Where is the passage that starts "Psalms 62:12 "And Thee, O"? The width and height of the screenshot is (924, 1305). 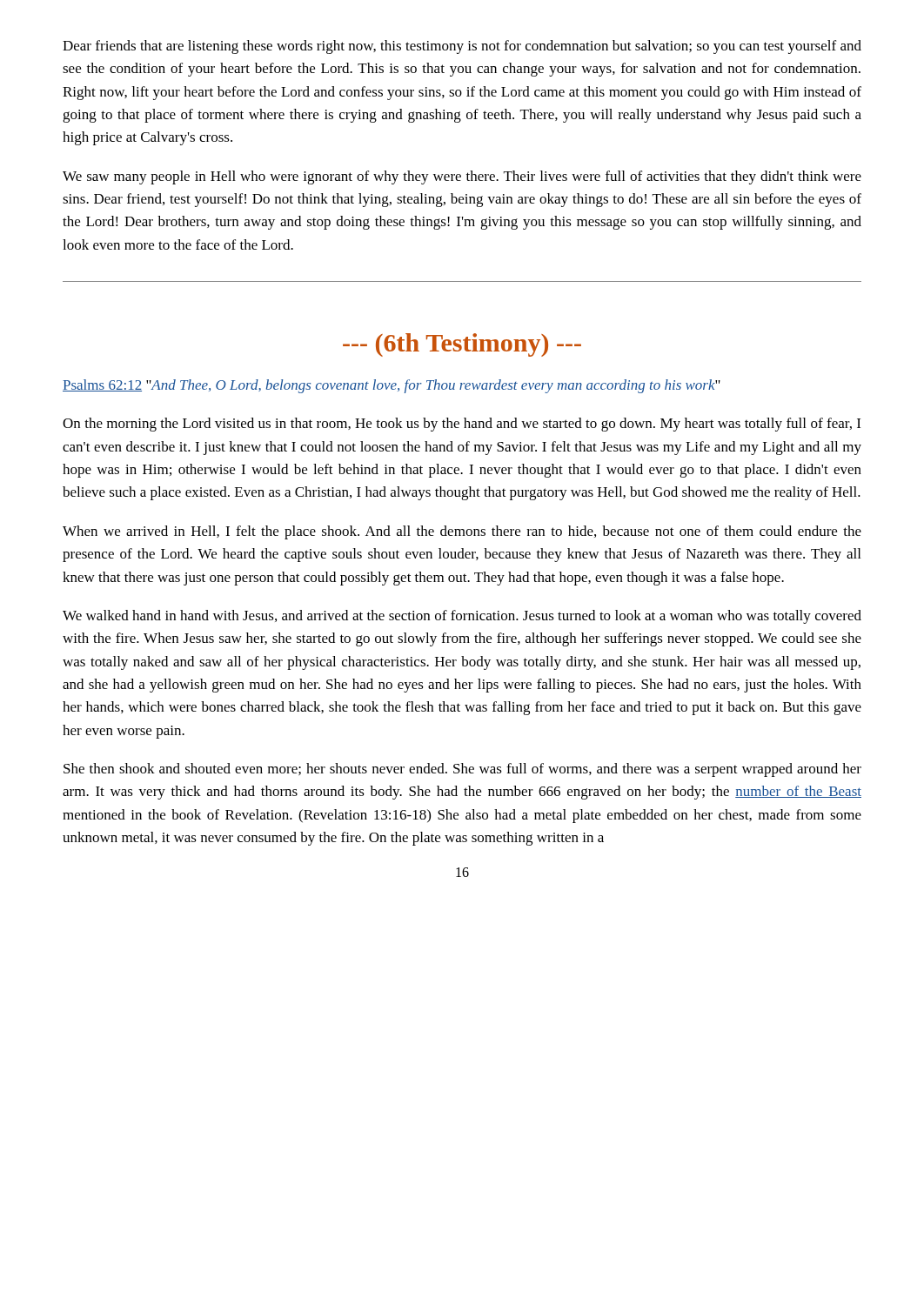pos(392,385)
